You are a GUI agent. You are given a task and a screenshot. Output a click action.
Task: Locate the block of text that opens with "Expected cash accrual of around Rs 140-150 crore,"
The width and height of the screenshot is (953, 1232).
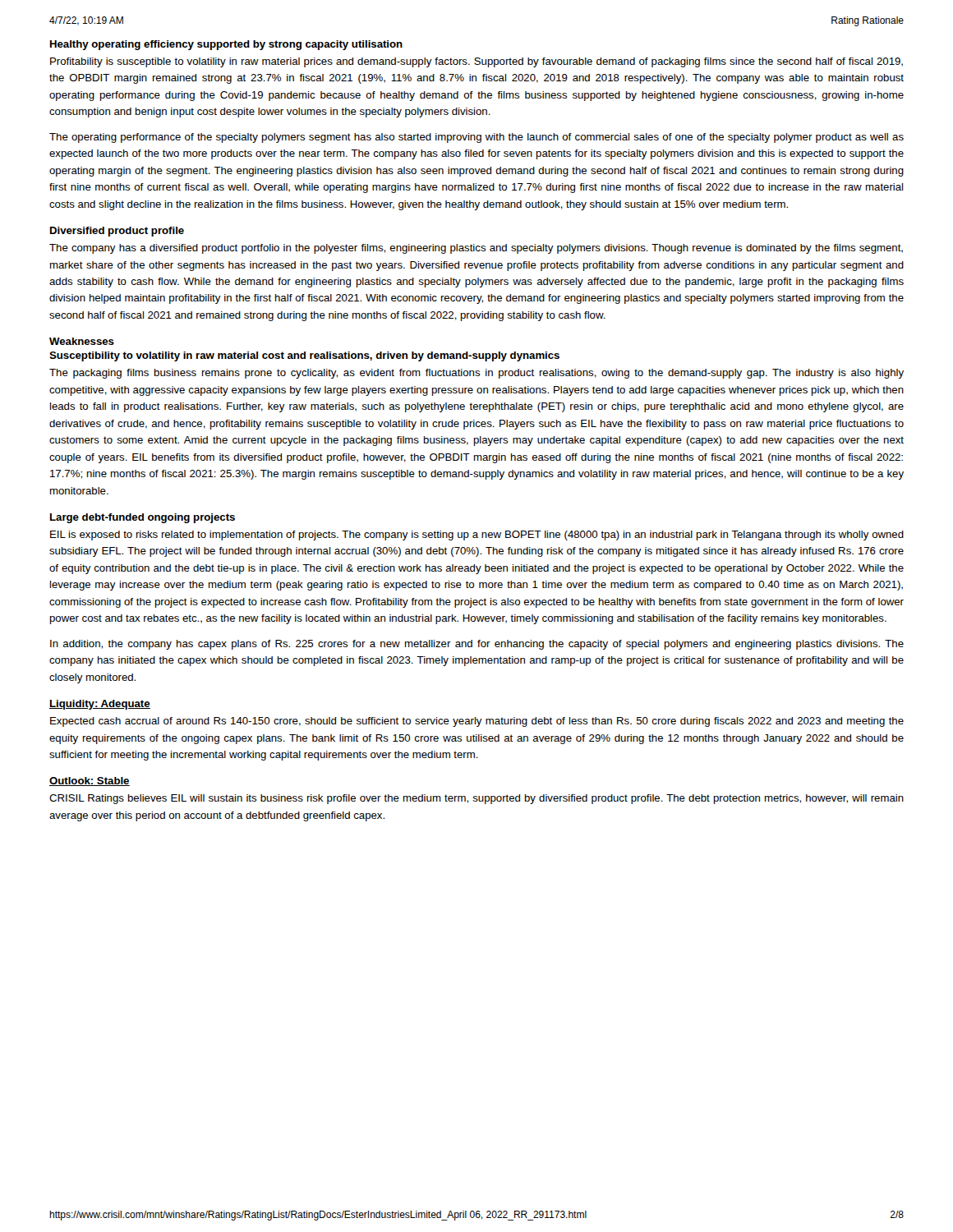coord(476,738)
